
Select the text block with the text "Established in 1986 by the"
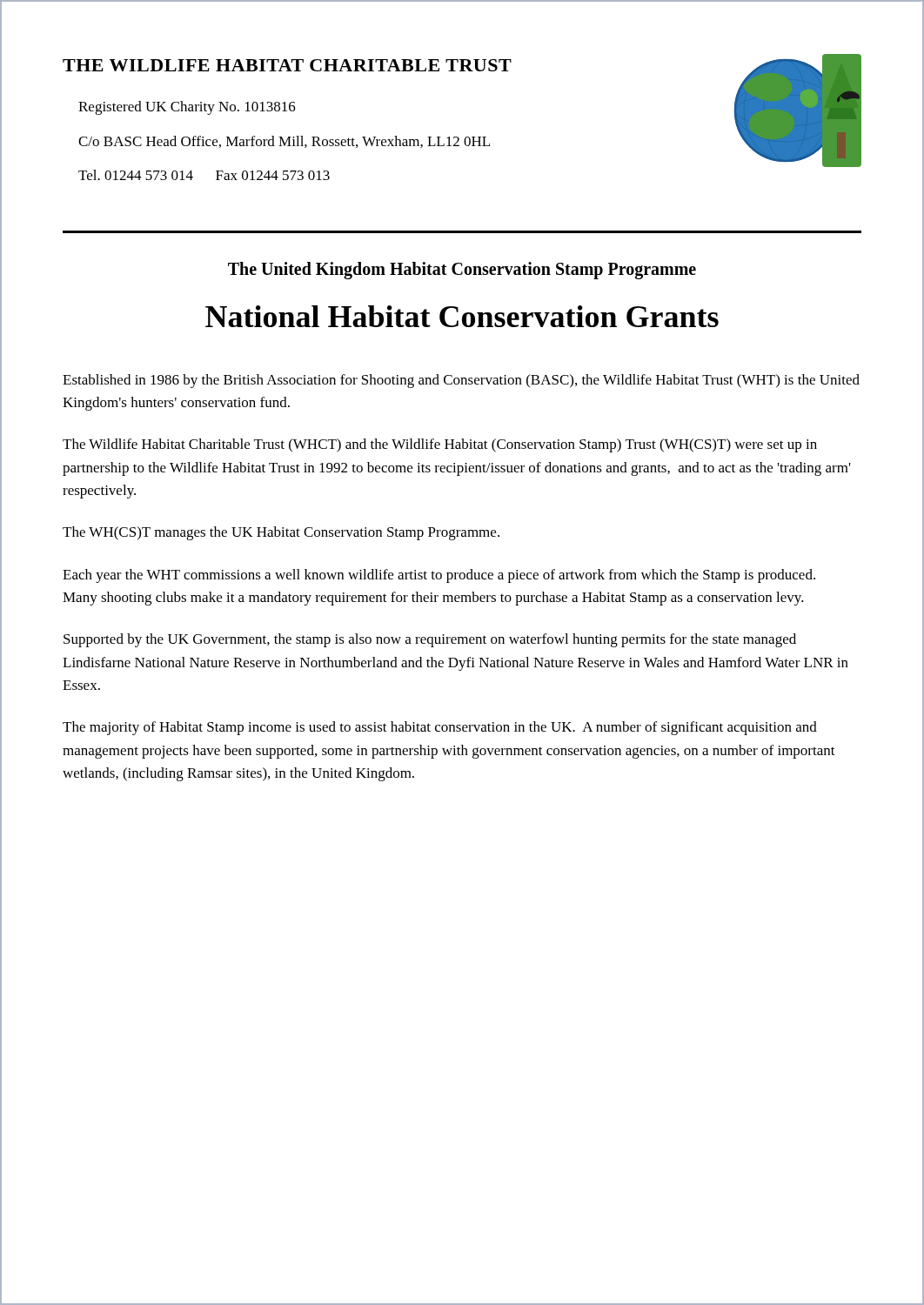(462, 392)
